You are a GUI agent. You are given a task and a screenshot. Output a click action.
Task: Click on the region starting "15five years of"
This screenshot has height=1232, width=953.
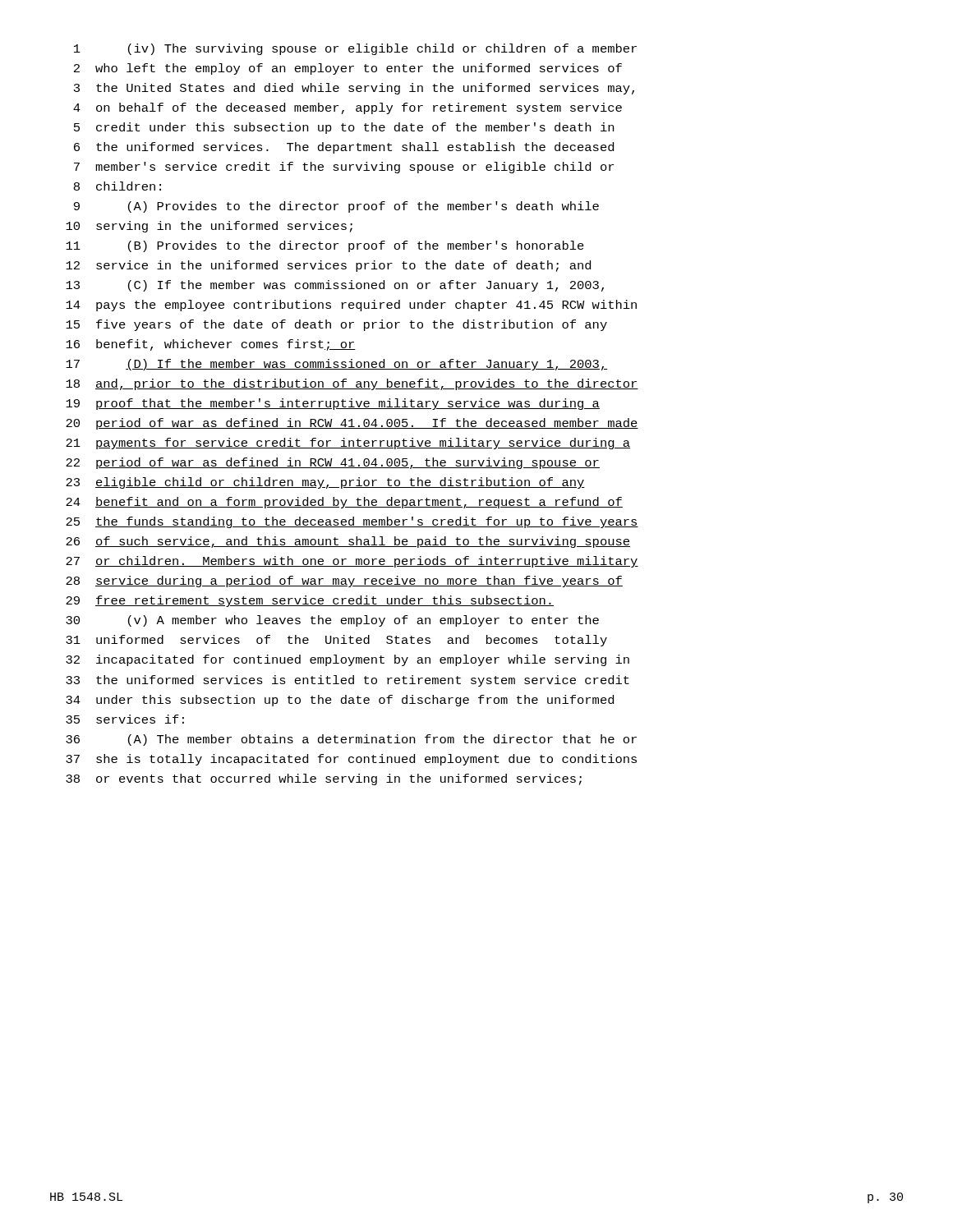[476, 325]
